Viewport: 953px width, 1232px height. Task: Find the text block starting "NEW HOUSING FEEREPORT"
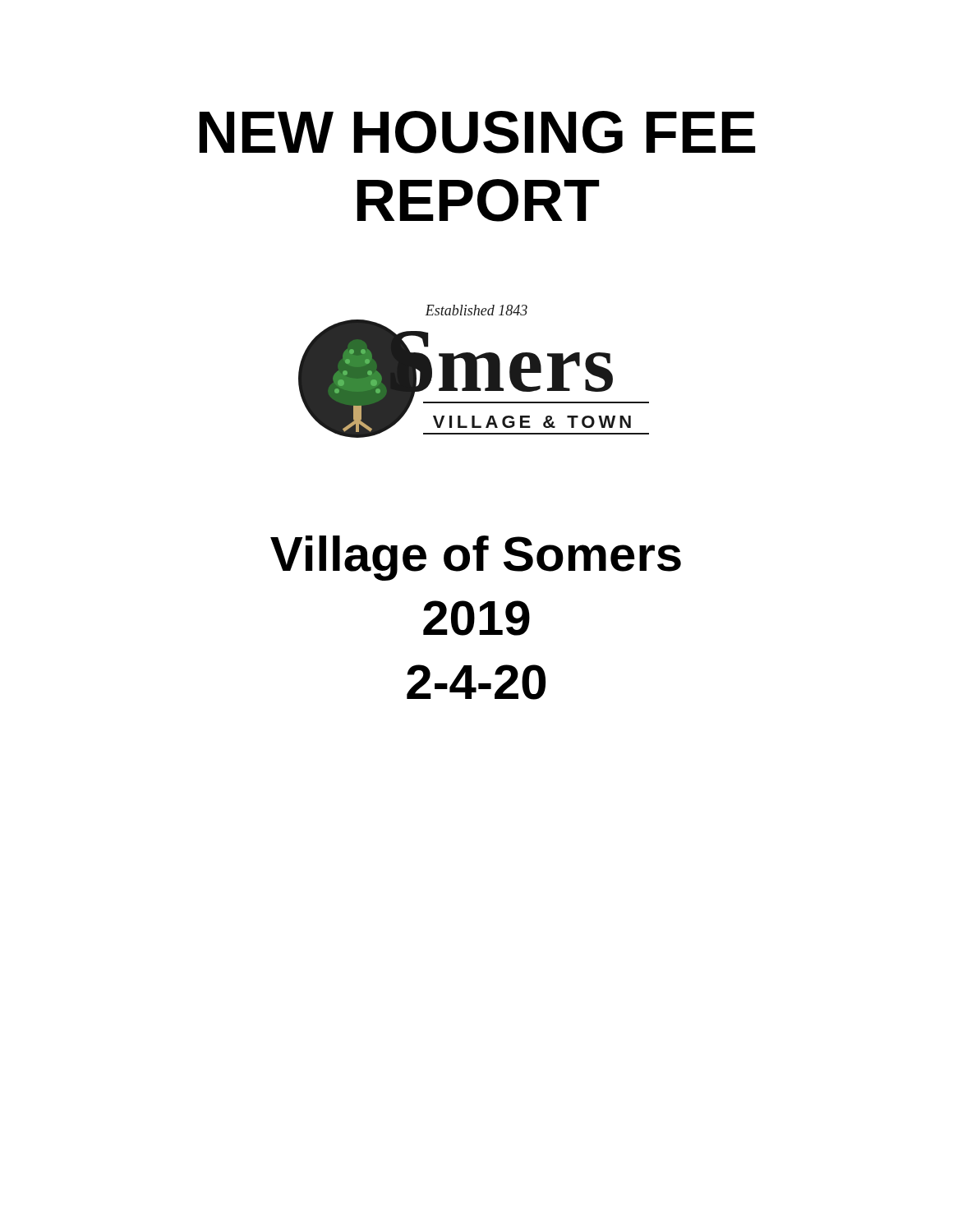click(476, 167)
